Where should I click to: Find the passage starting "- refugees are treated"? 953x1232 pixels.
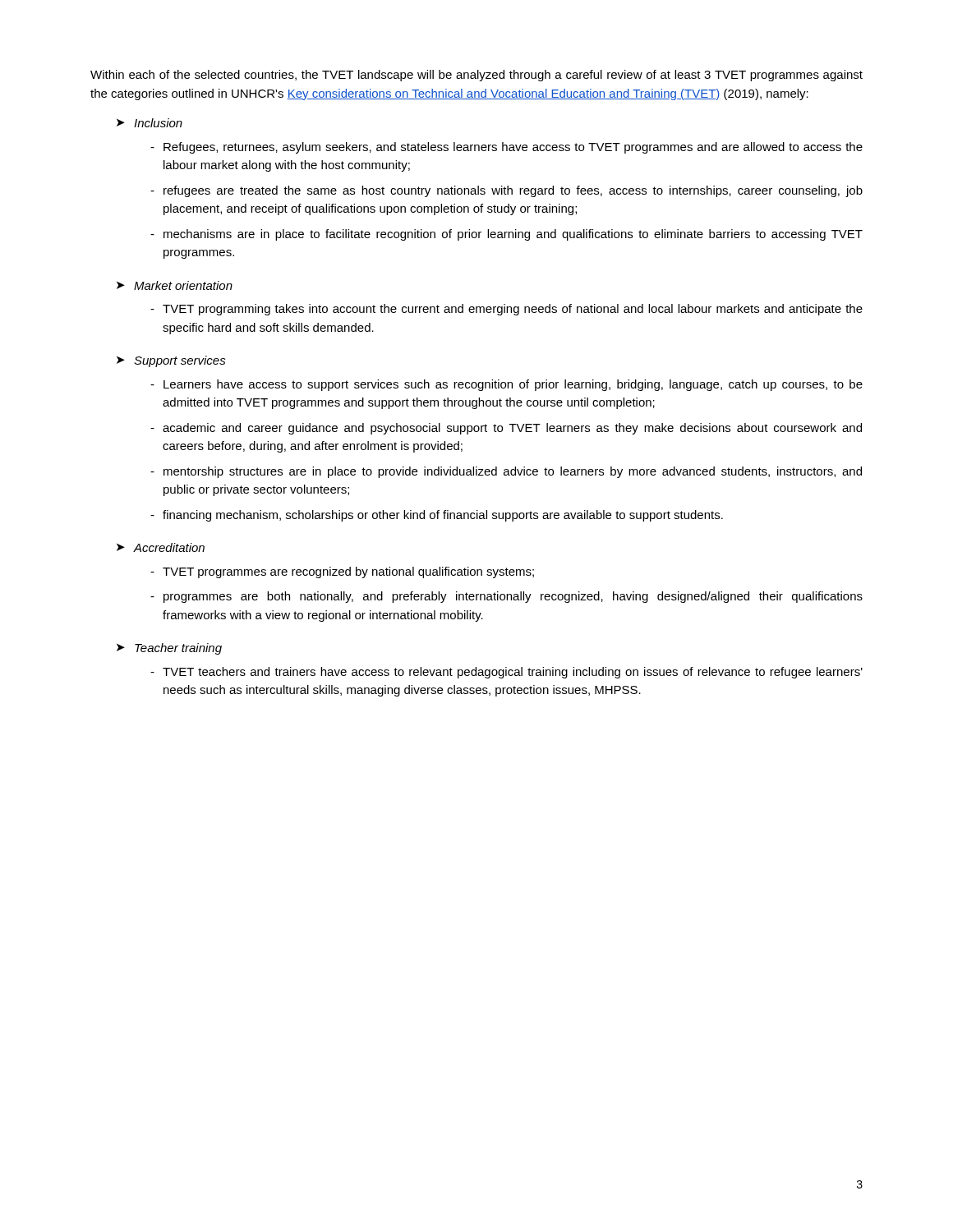[507, 200]
